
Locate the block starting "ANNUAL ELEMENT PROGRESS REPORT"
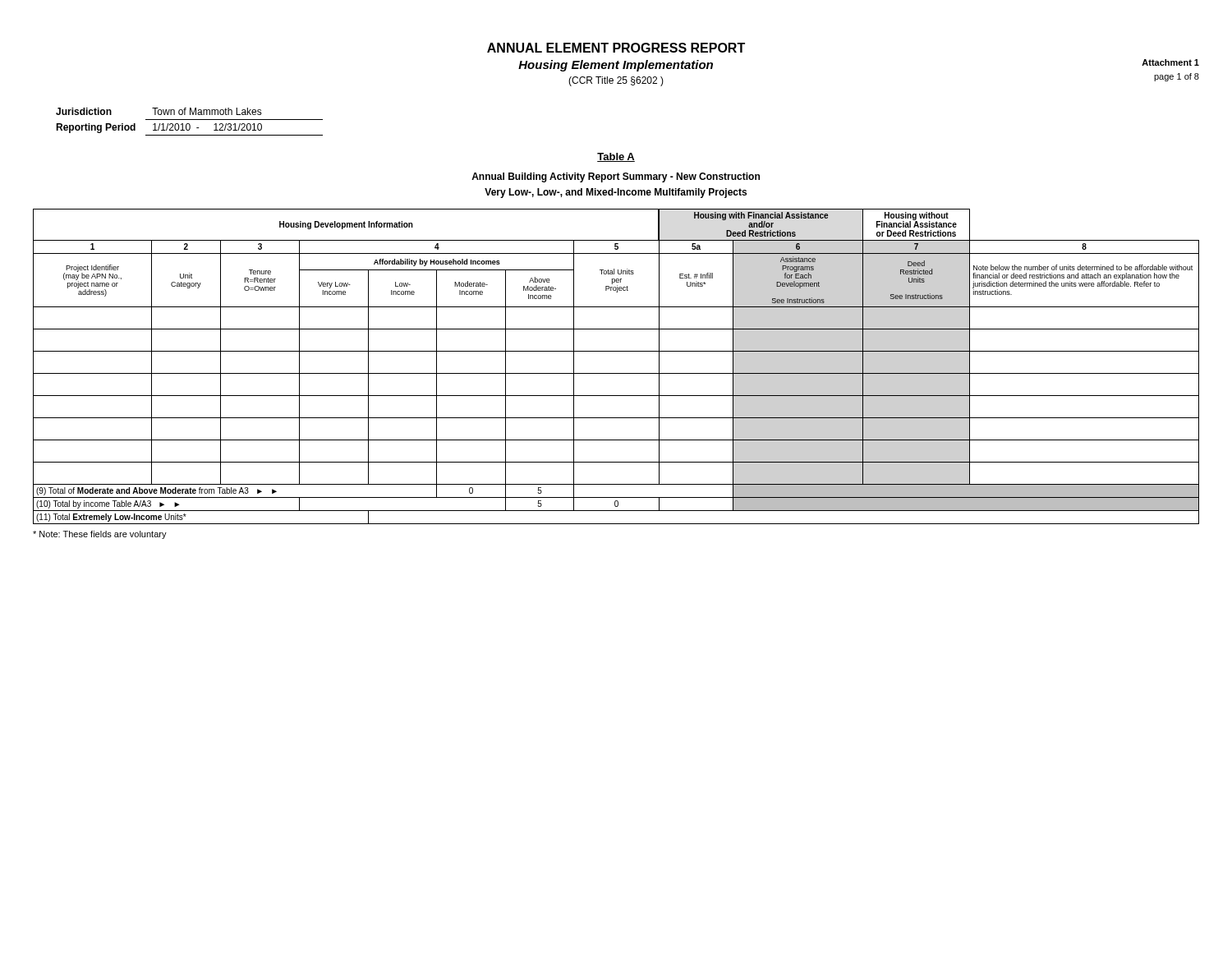pos(616,48)
